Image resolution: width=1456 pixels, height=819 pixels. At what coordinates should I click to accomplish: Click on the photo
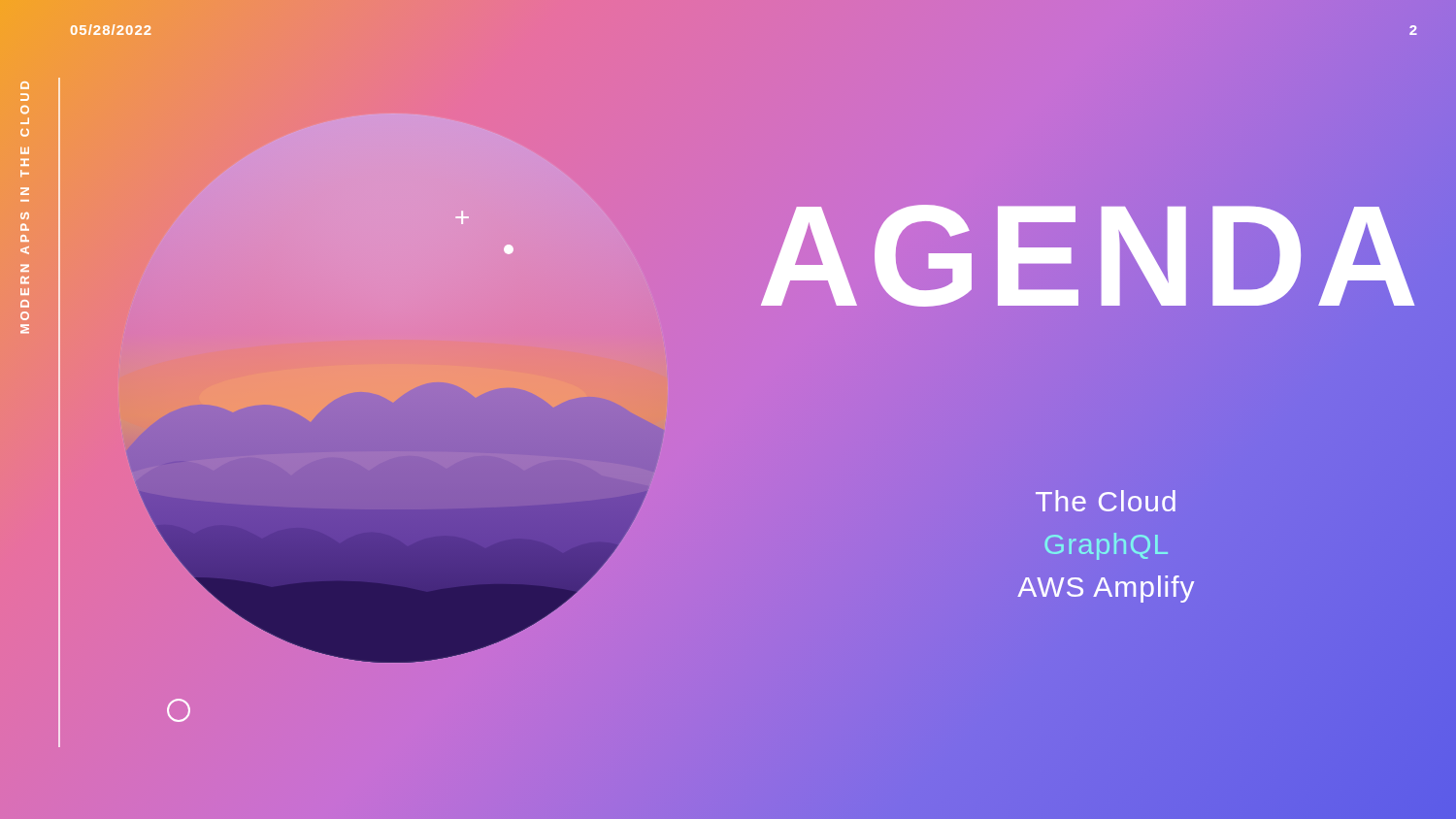tap(393, 388)
